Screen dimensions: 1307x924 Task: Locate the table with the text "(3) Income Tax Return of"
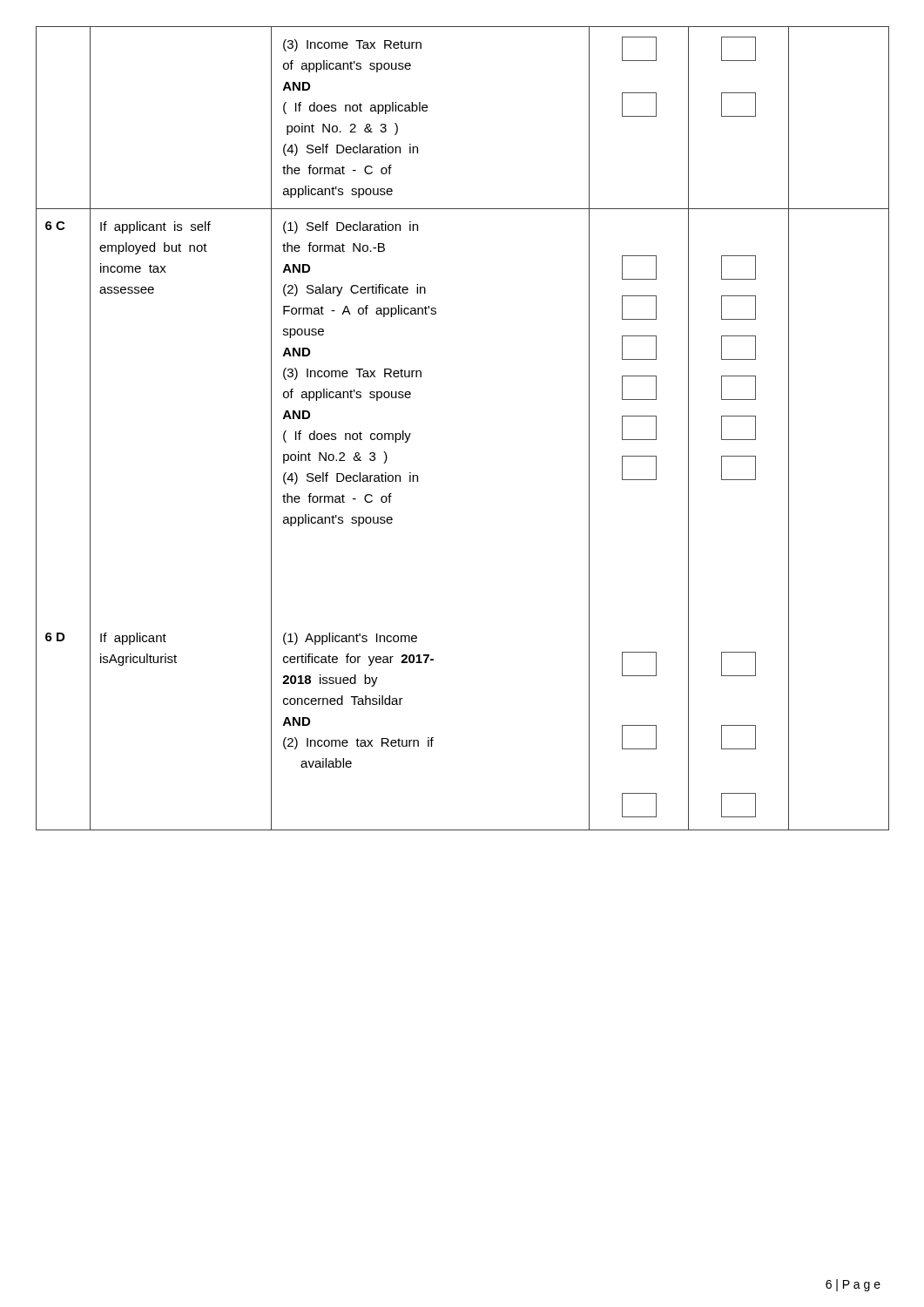click(462, 428)
